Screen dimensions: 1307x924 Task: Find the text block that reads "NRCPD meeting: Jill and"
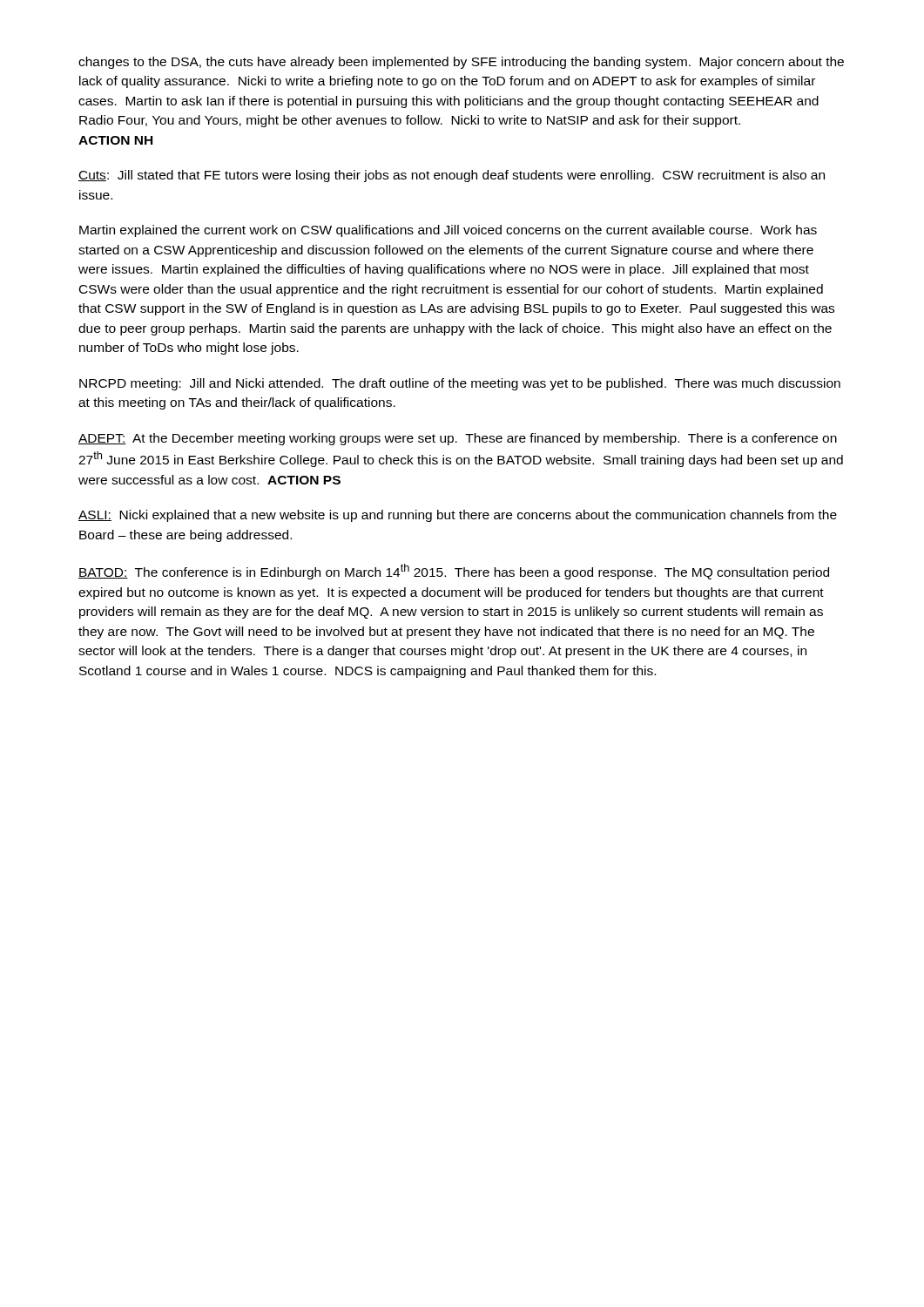click(460, 392)
